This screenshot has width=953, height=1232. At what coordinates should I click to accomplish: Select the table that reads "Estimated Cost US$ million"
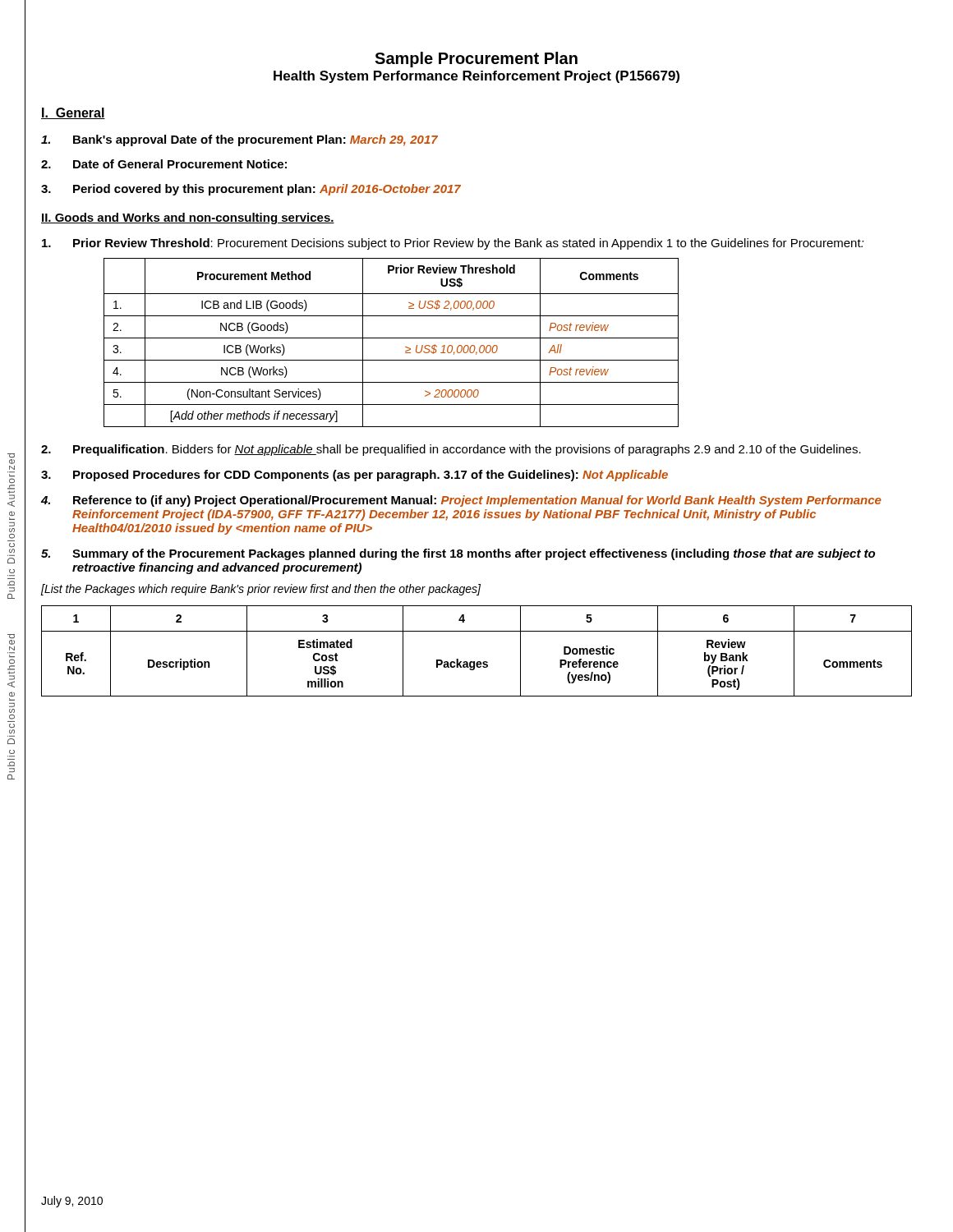click(476, 651)
